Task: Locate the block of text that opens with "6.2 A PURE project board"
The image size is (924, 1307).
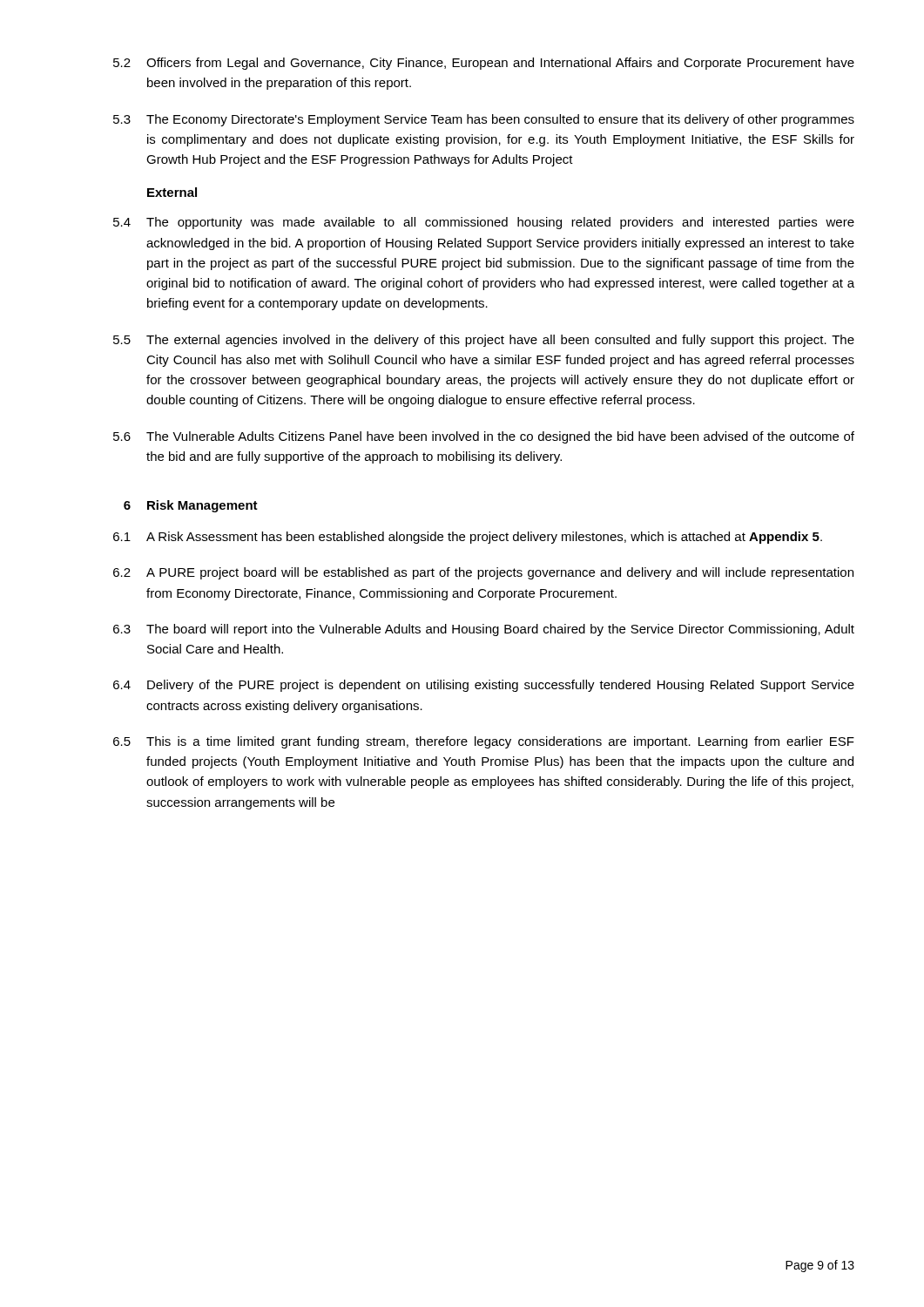Action: coord(462,583)
